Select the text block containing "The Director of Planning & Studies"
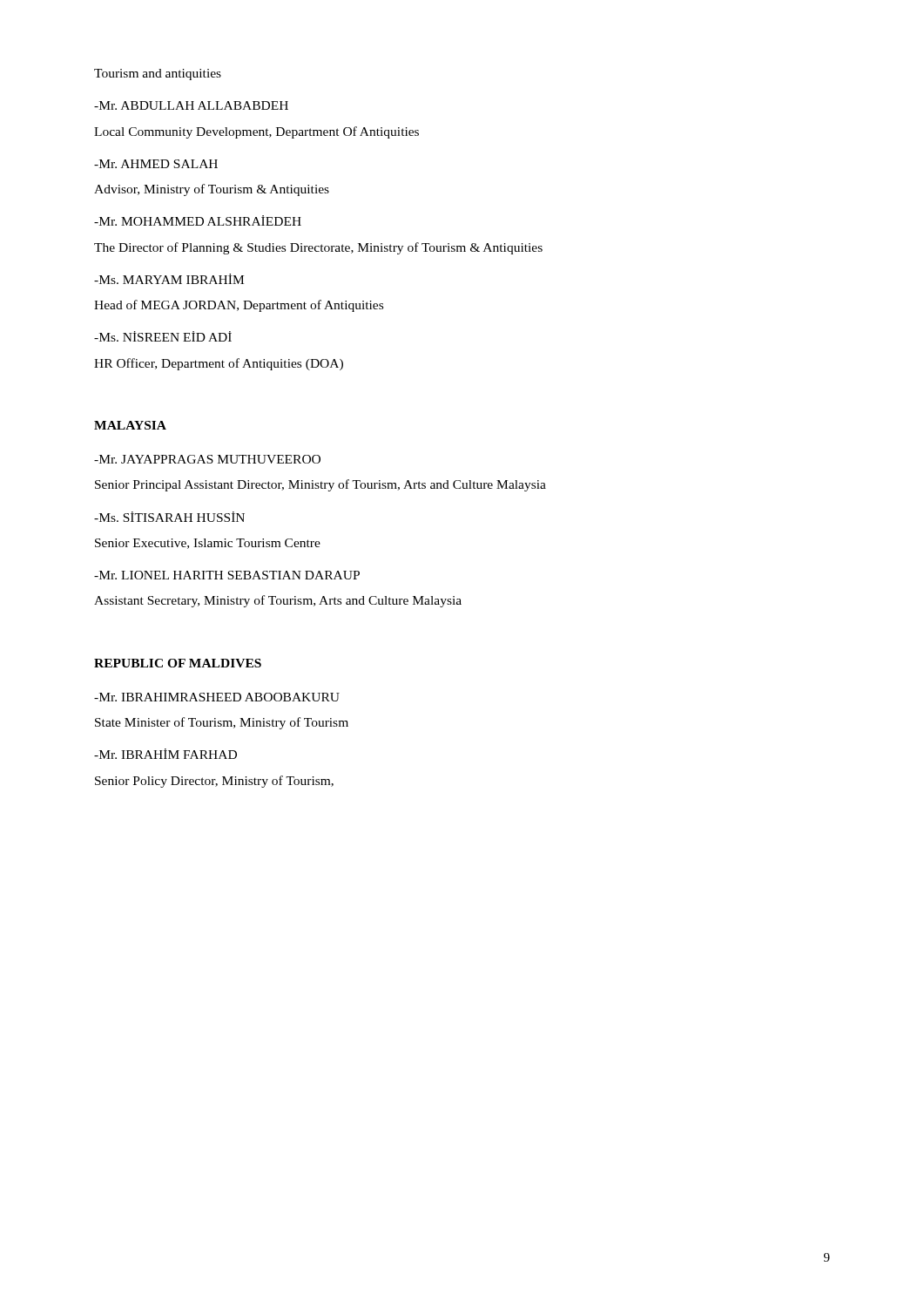The height and width of the screenshot is (1307, 924). pyautogui.click(x=318, y=247)
